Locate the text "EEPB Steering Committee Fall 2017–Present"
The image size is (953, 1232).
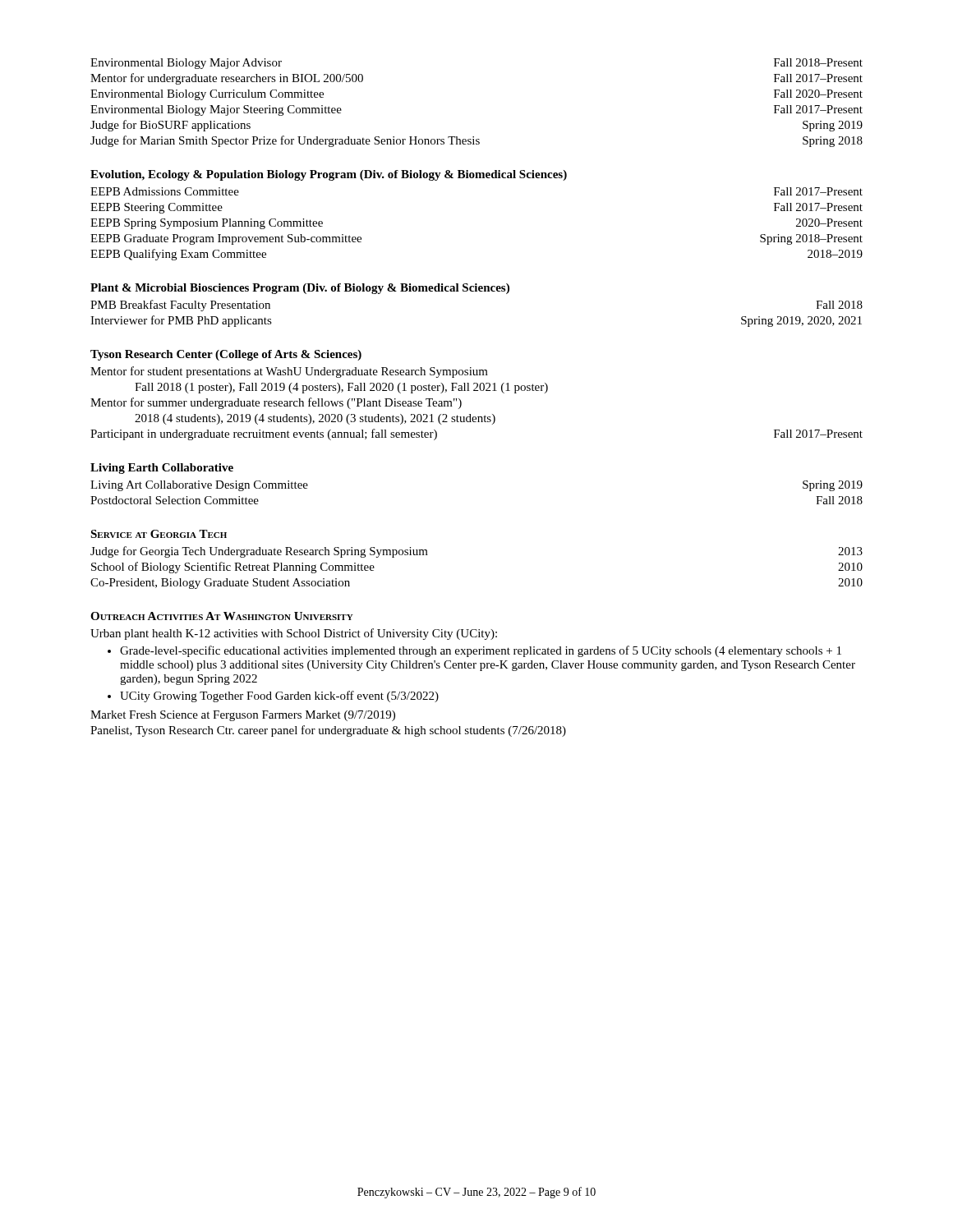[x=157, y=208]
